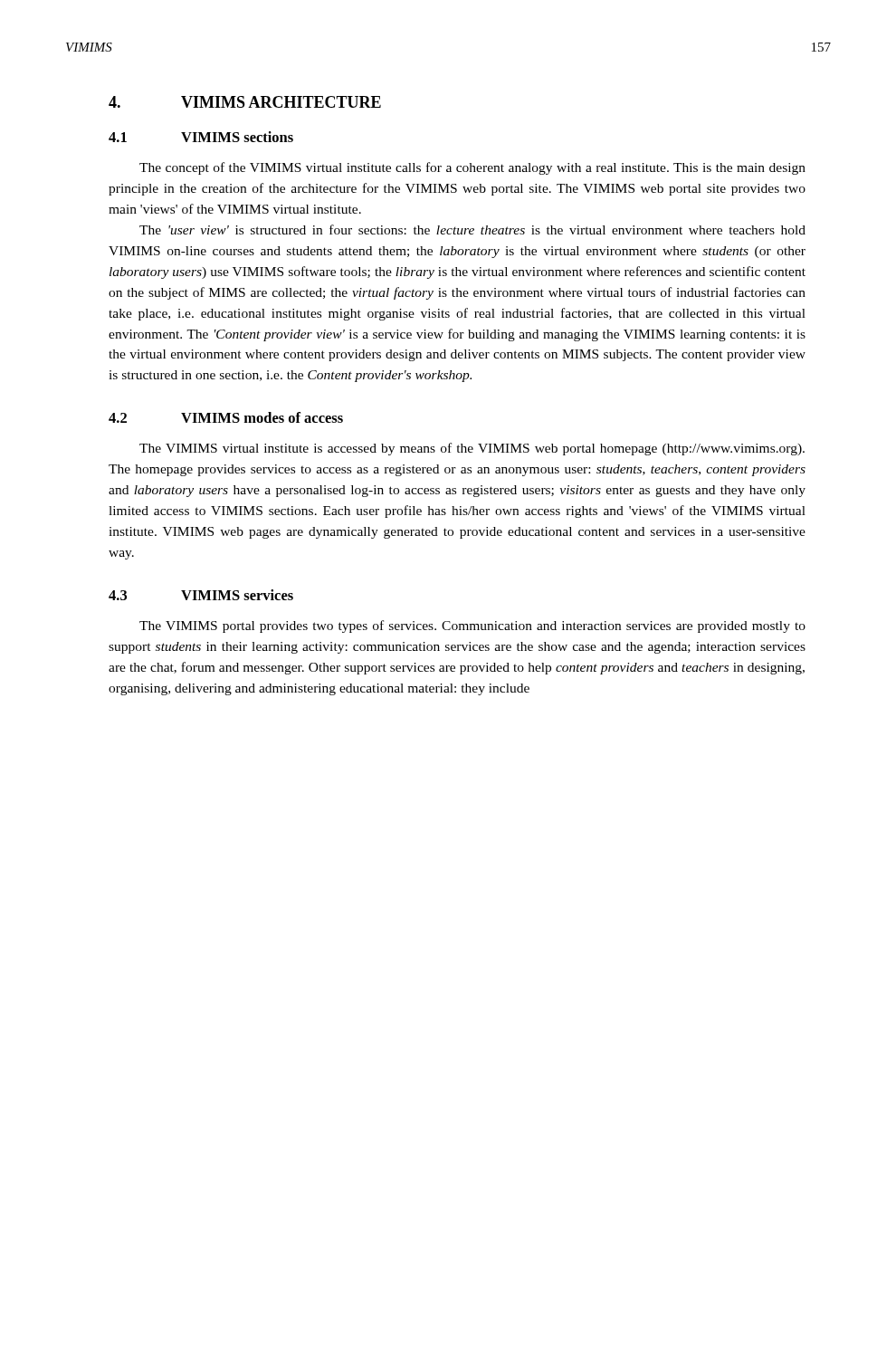896x1358 pixels.
Task: Select the text block that reads "The 'user view'"
Action: coord(457,303)
